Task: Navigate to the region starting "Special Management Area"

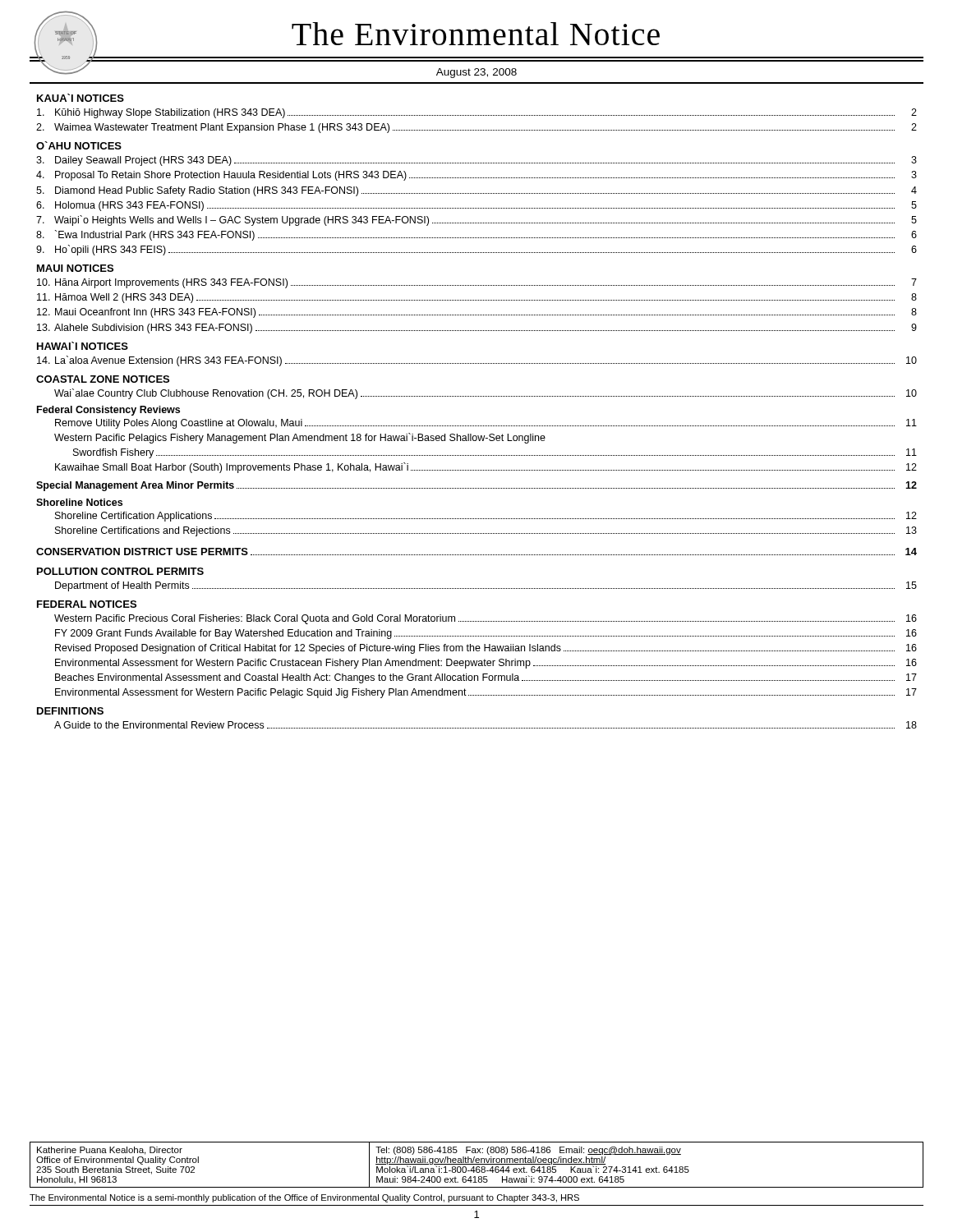Action: point(476,486)
